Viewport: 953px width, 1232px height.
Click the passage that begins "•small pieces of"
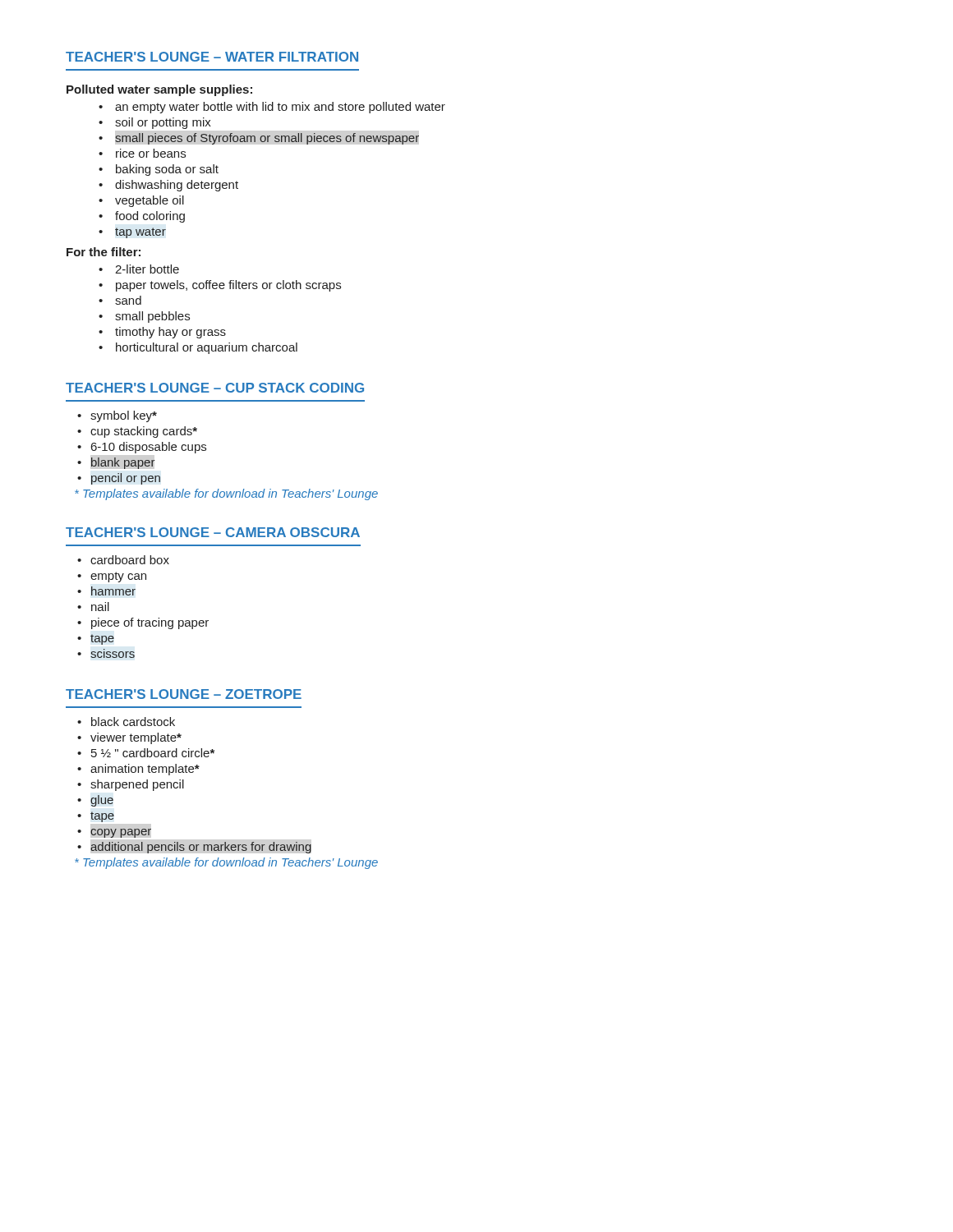coord(259,138)
